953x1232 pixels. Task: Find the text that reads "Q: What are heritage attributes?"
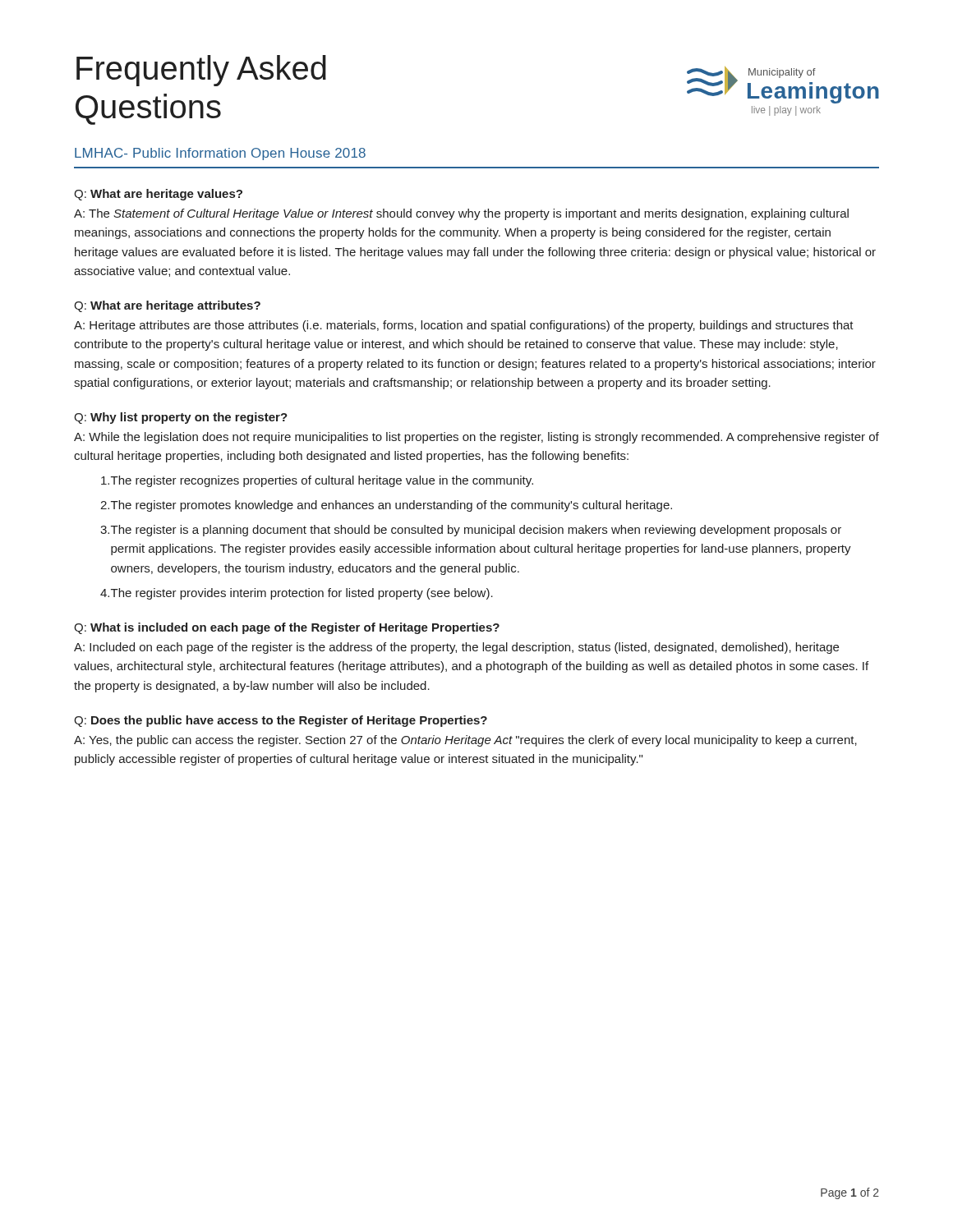point(167,305)
